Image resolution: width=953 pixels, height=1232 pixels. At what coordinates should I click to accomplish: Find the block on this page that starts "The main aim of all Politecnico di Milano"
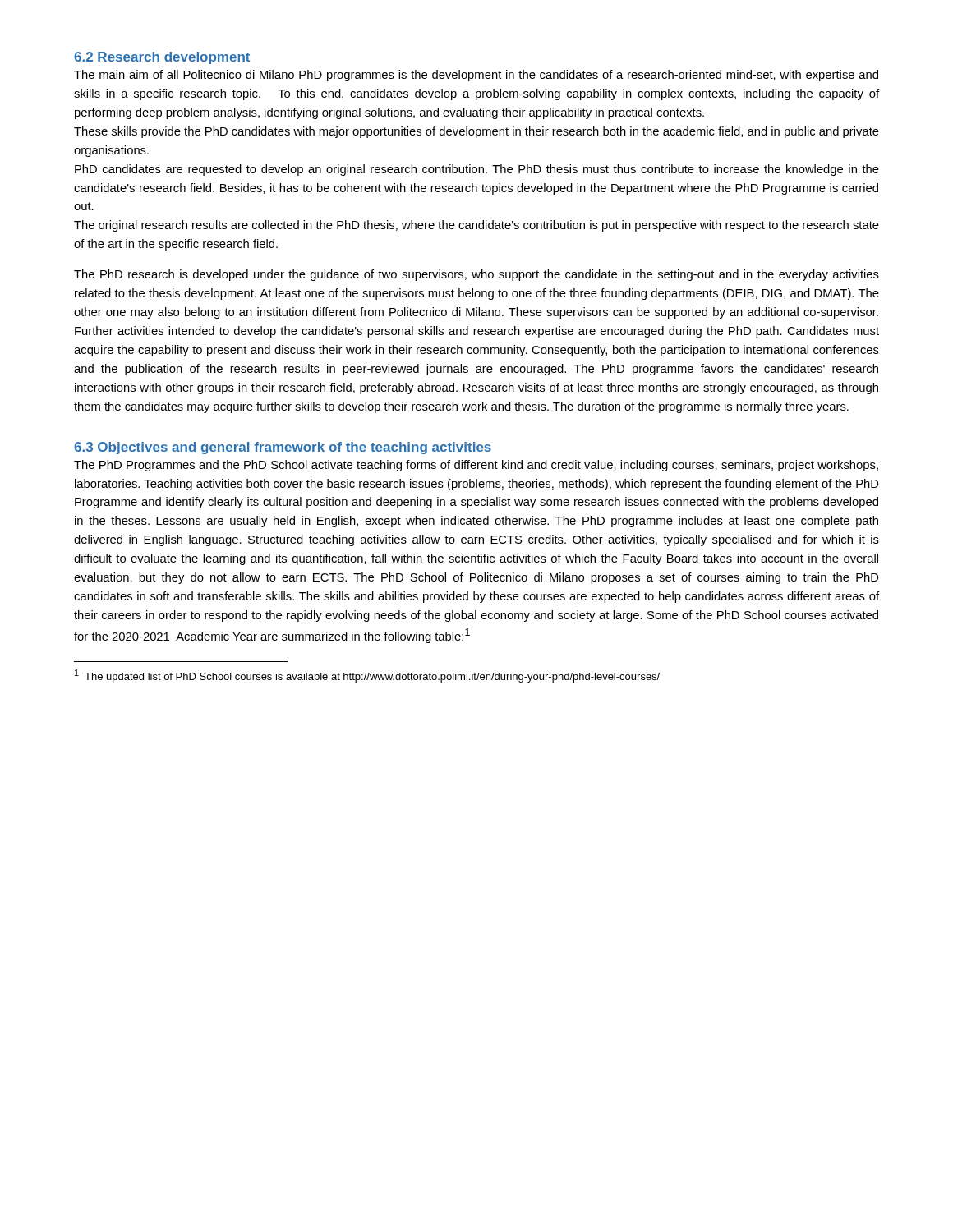(476, 94)
